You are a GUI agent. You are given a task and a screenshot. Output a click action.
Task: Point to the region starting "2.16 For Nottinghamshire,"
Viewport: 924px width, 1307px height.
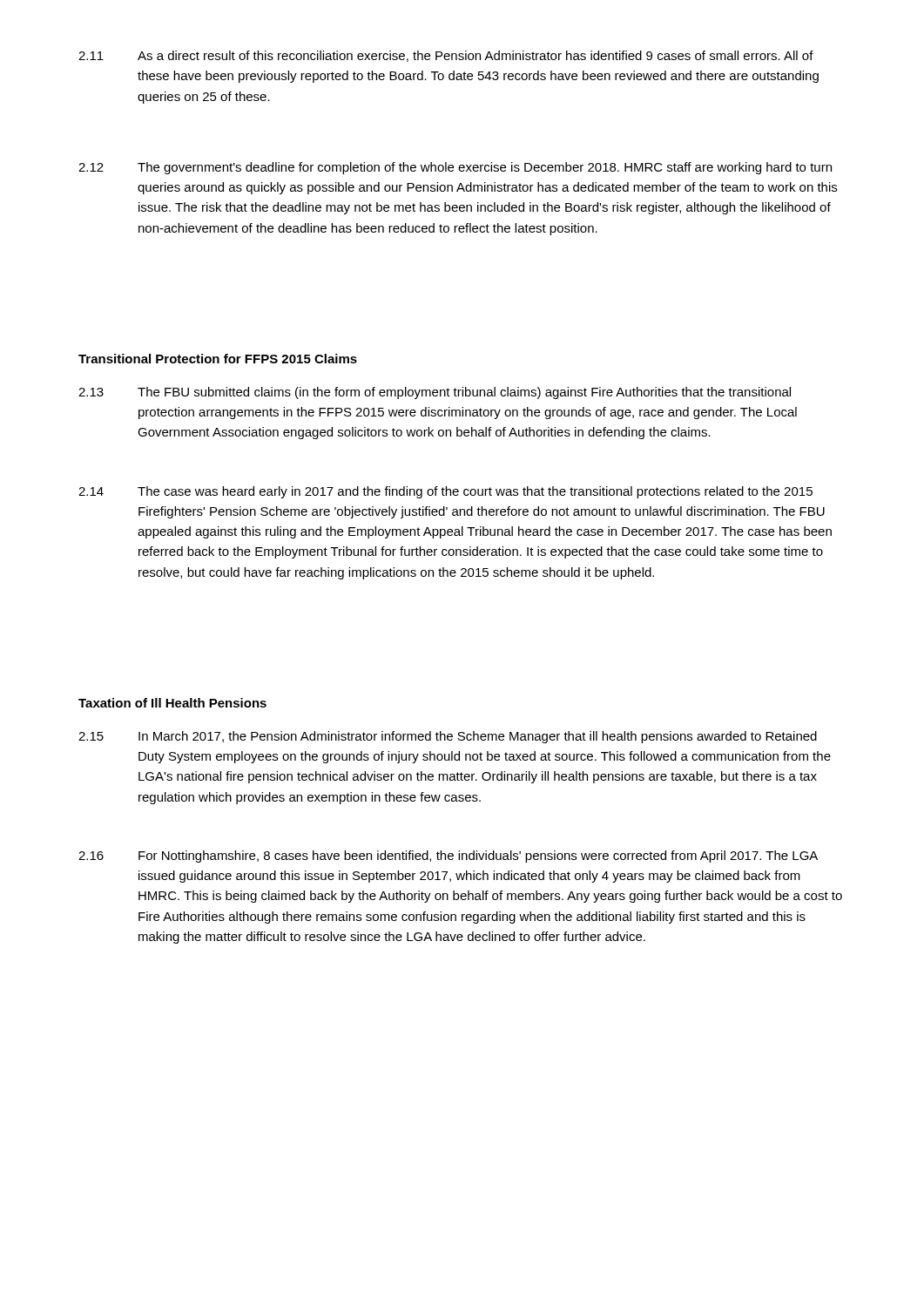tap(462, 896)
